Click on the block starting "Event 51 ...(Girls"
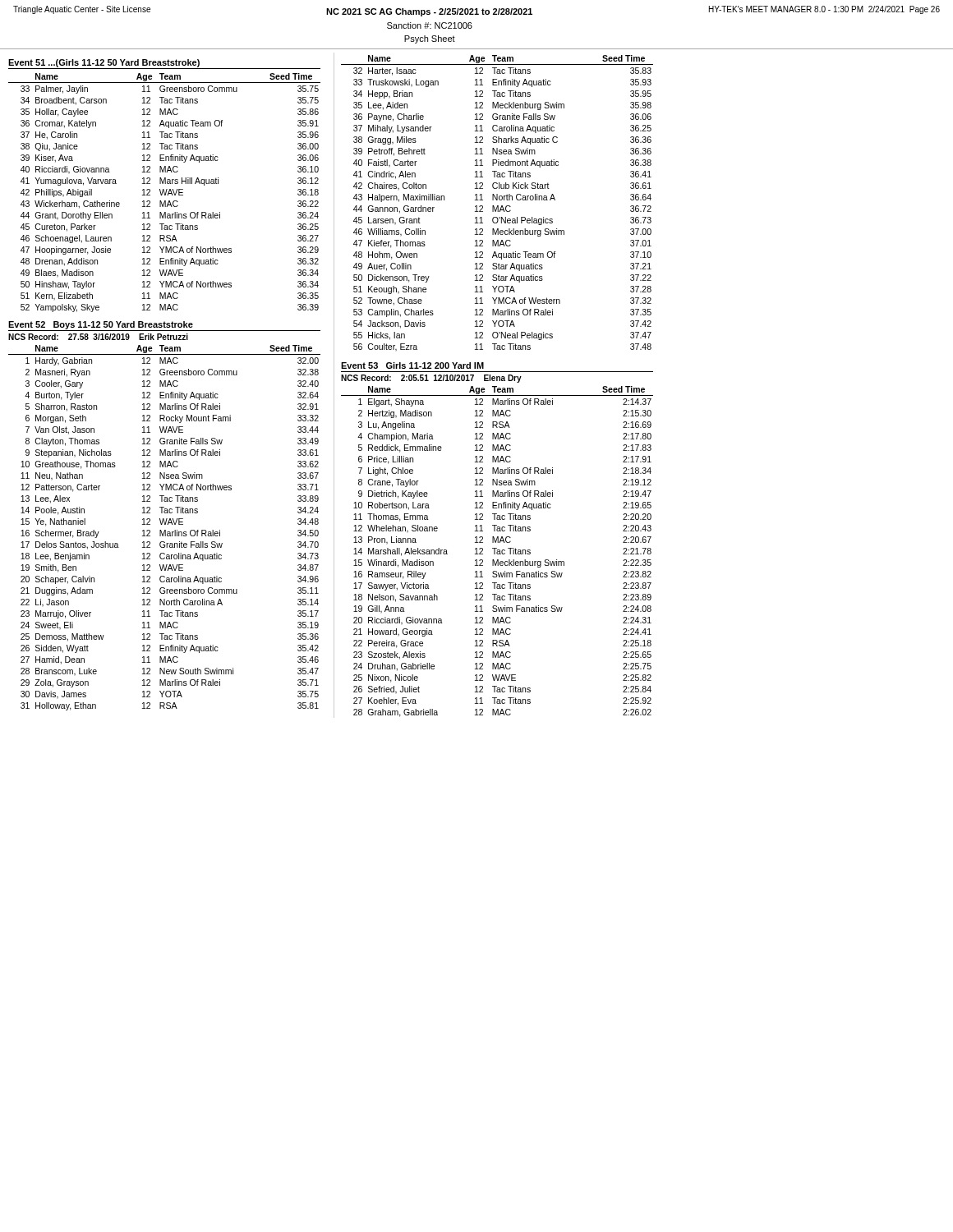 (104, 62)
